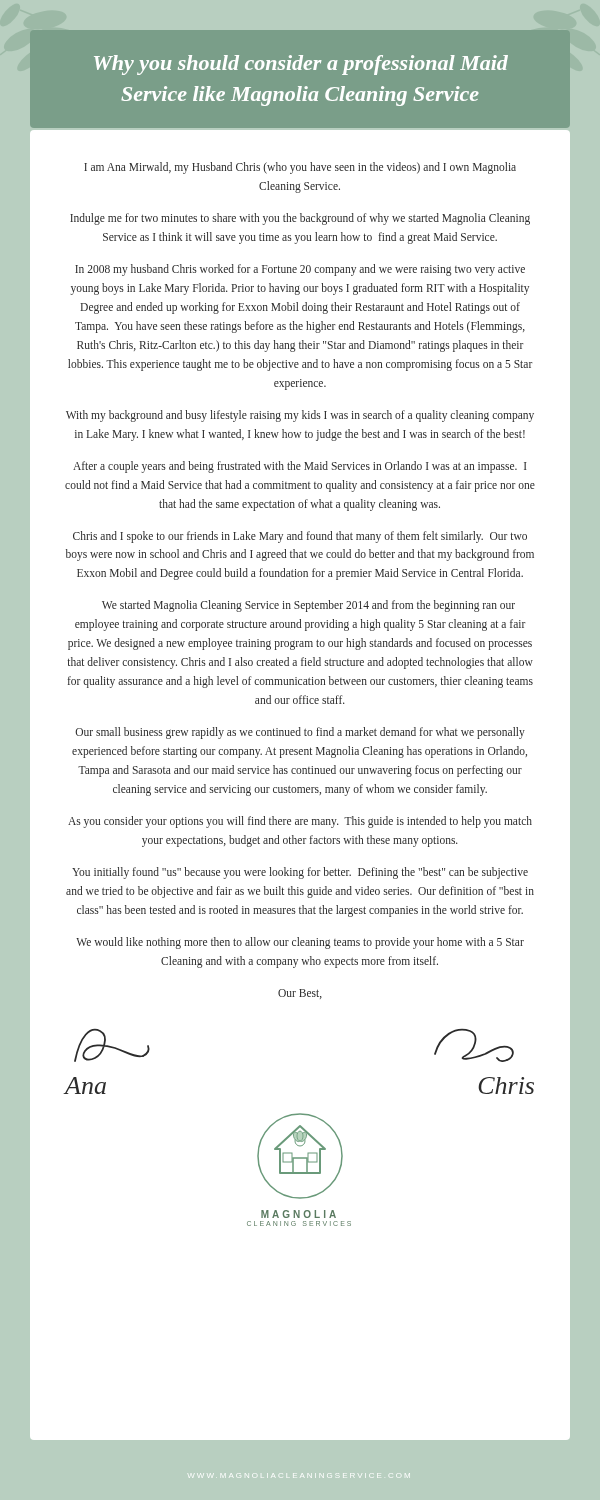
Task: Find the text block containing "We started Magnolia Cleaning Service in September"
Action: pos(300,653)
